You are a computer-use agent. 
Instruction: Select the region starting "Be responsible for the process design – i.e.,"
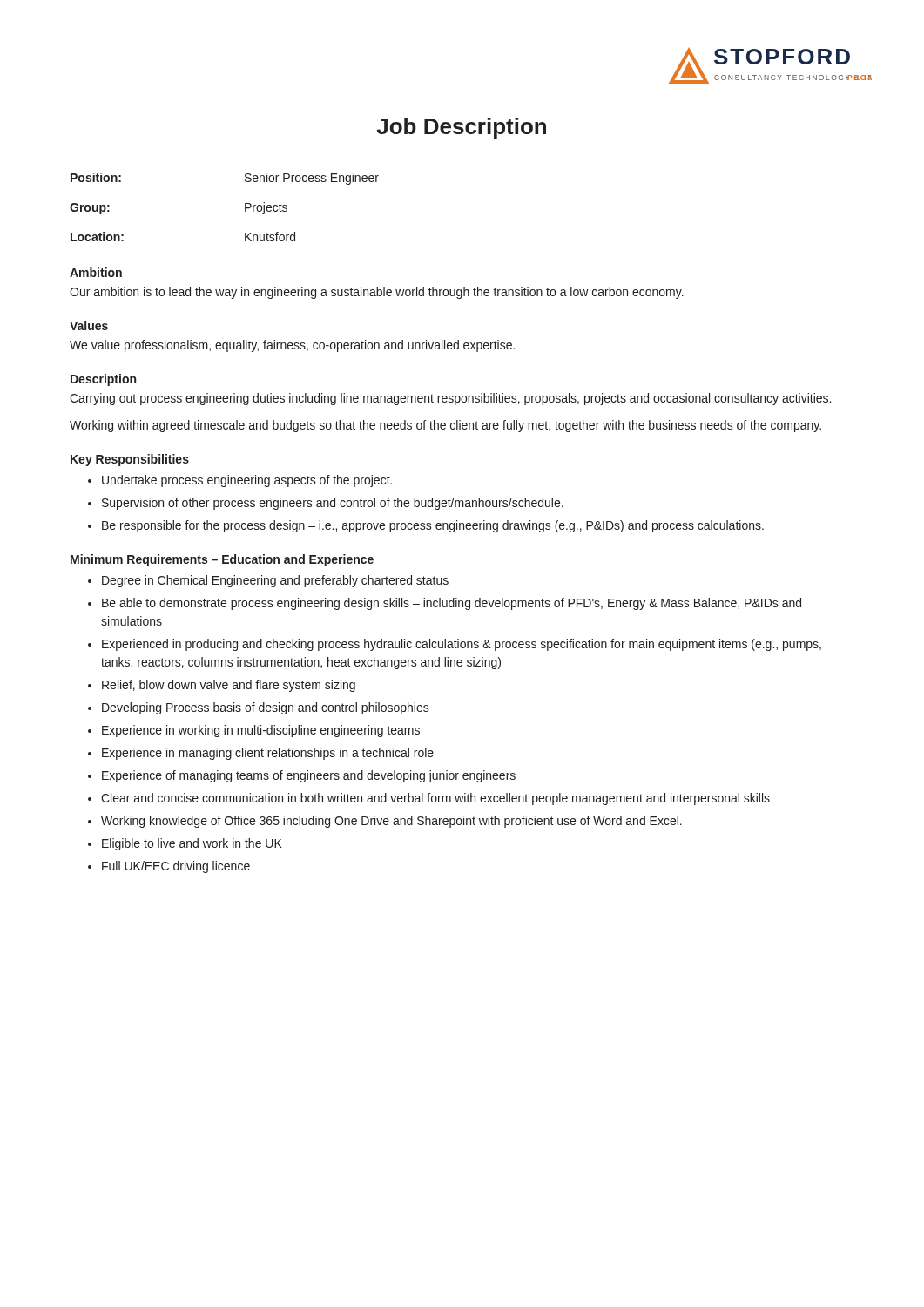pyautogui.click(x=433, y=525)
